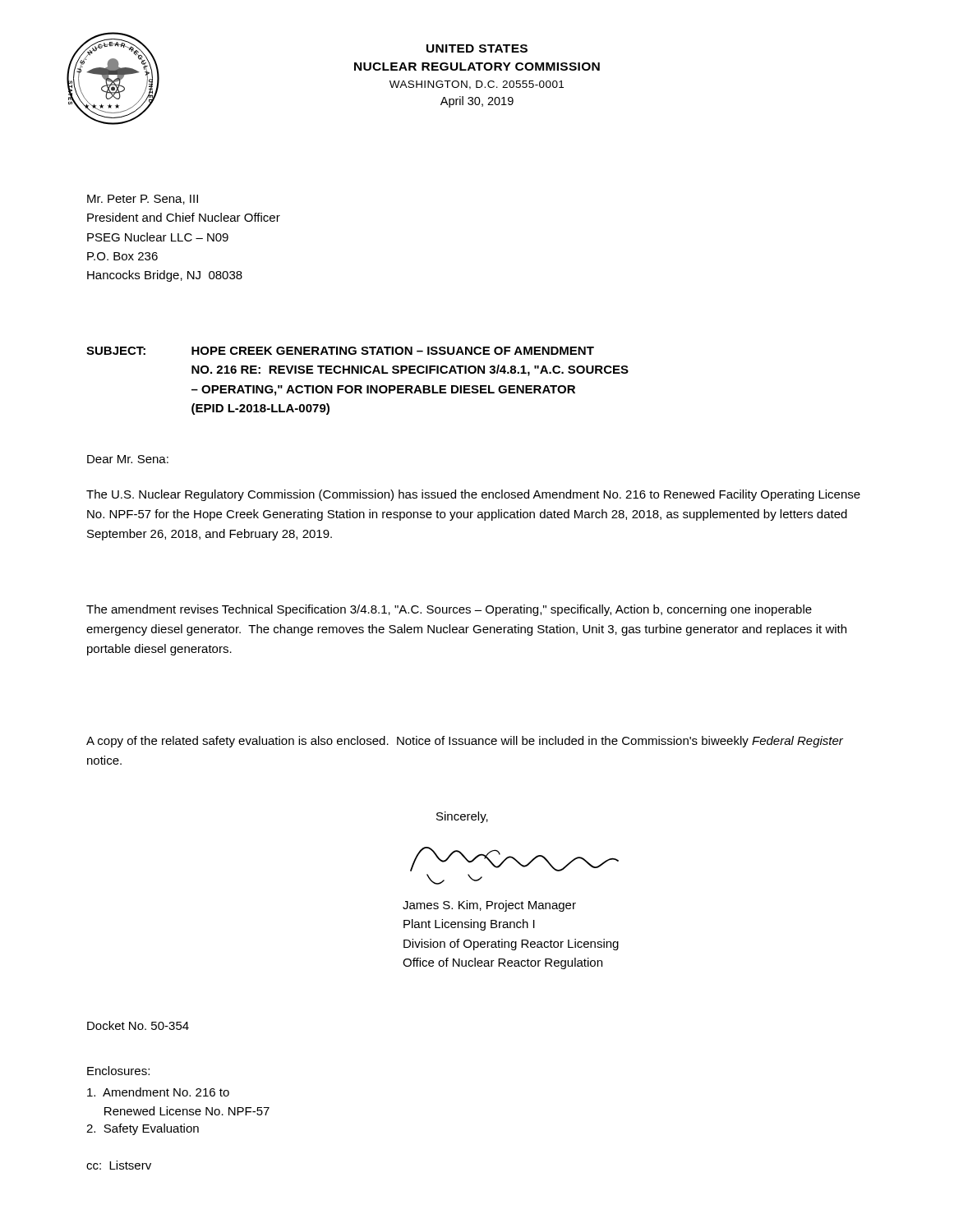Viewport: 954px width, 1232px height.
Task: Click the passage that begins "Mr. Peter P. Sena, III President and"
Action: (x=183, y=237)
